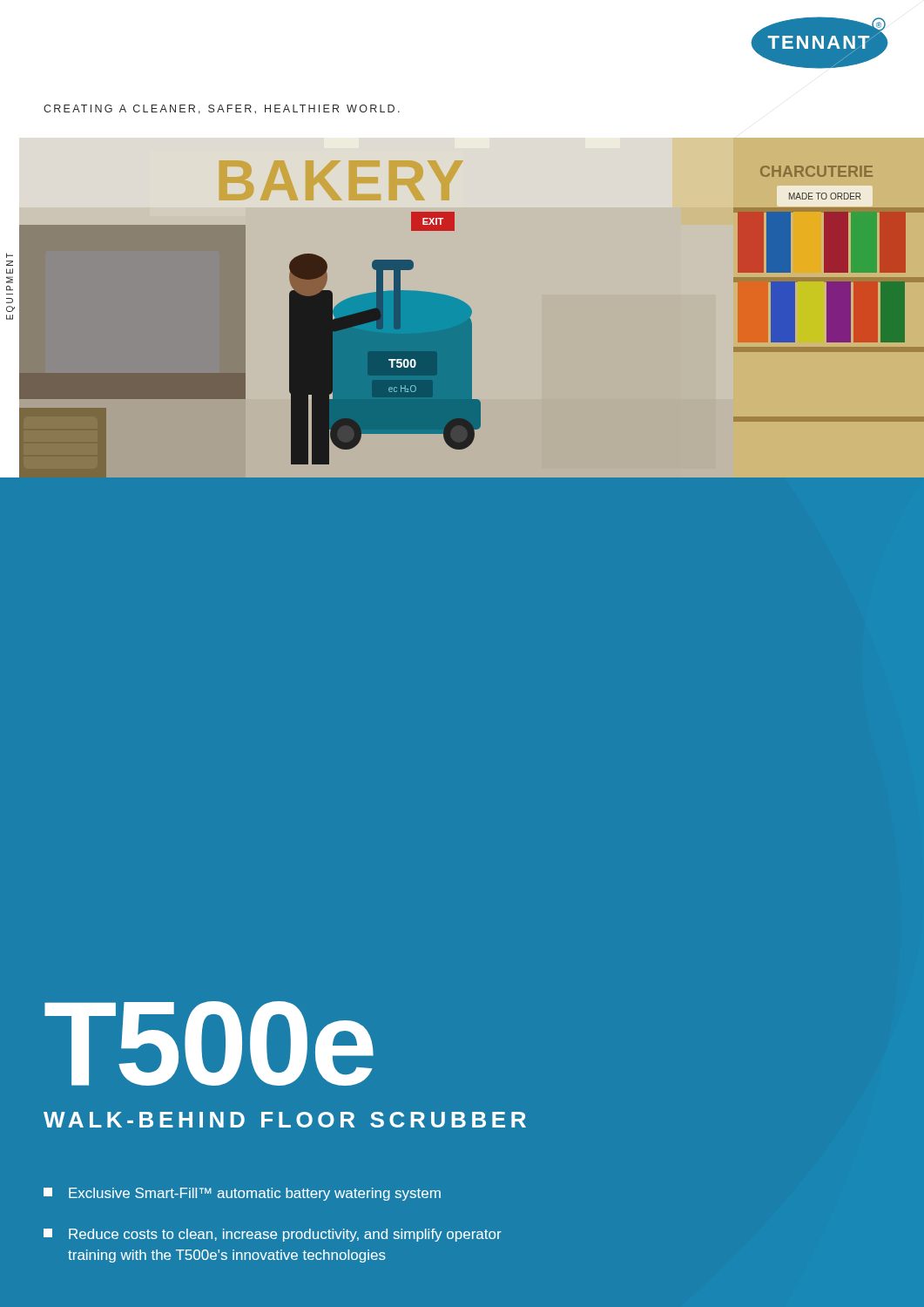Find the text block containing "CREATING A CLEANER,"
The height and width of the screenshot is (1307, 924).
[x=223, y=109]
